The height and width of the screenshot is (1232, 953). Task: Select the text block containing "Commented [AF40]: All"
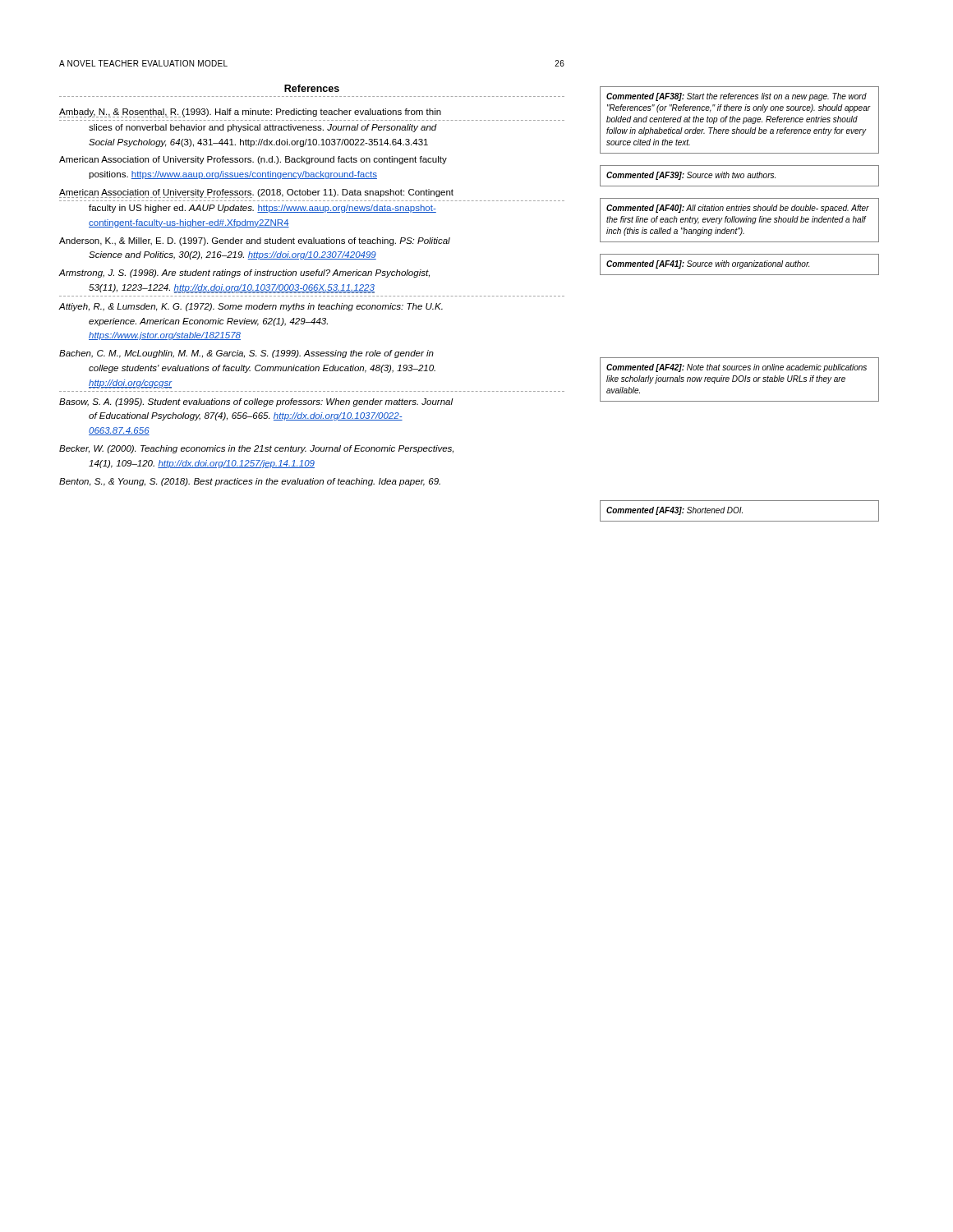pyautogui.click(x=738, y=220)
